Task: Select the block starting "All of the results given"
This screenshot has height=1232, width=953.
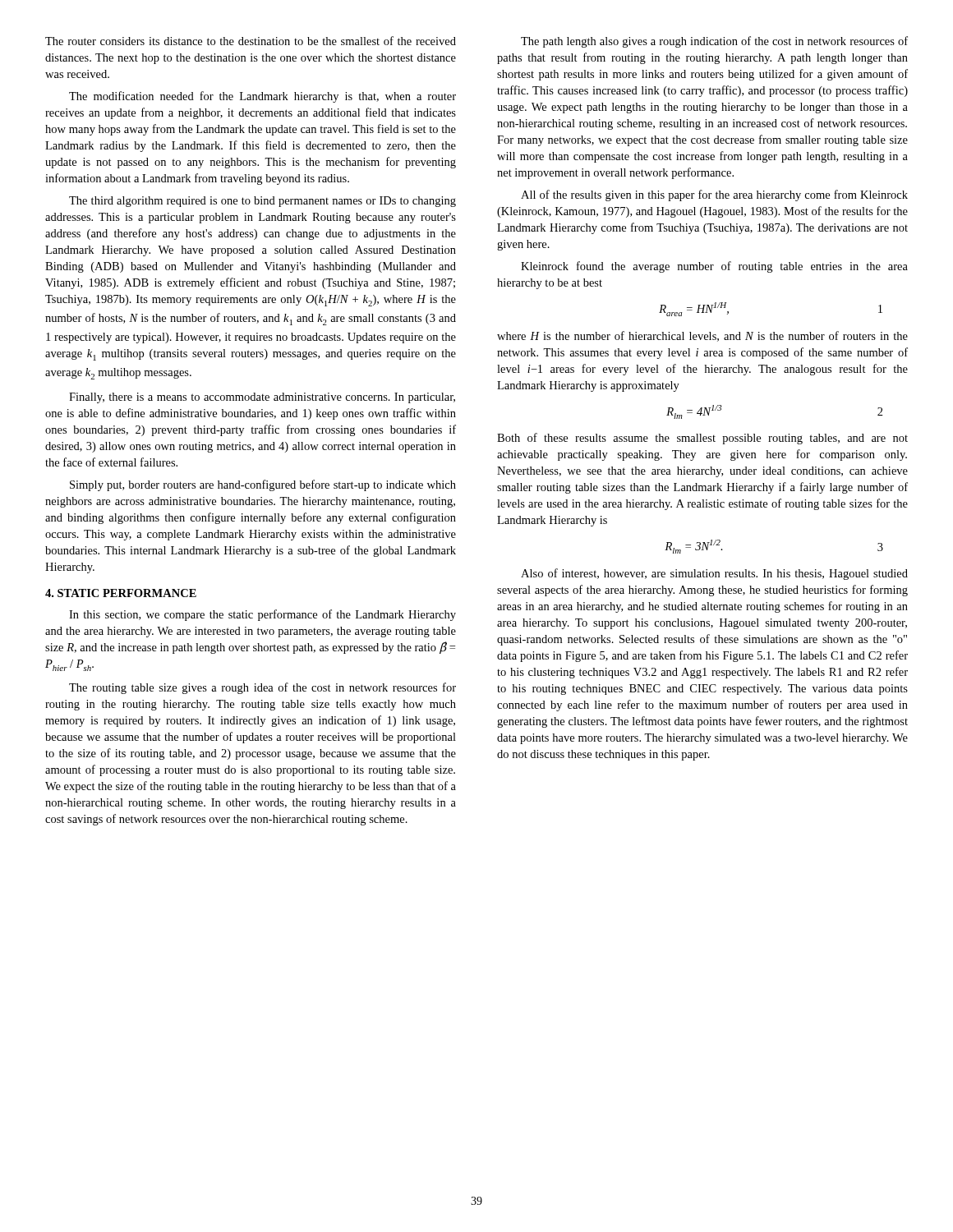Action: tap(702, 219)
